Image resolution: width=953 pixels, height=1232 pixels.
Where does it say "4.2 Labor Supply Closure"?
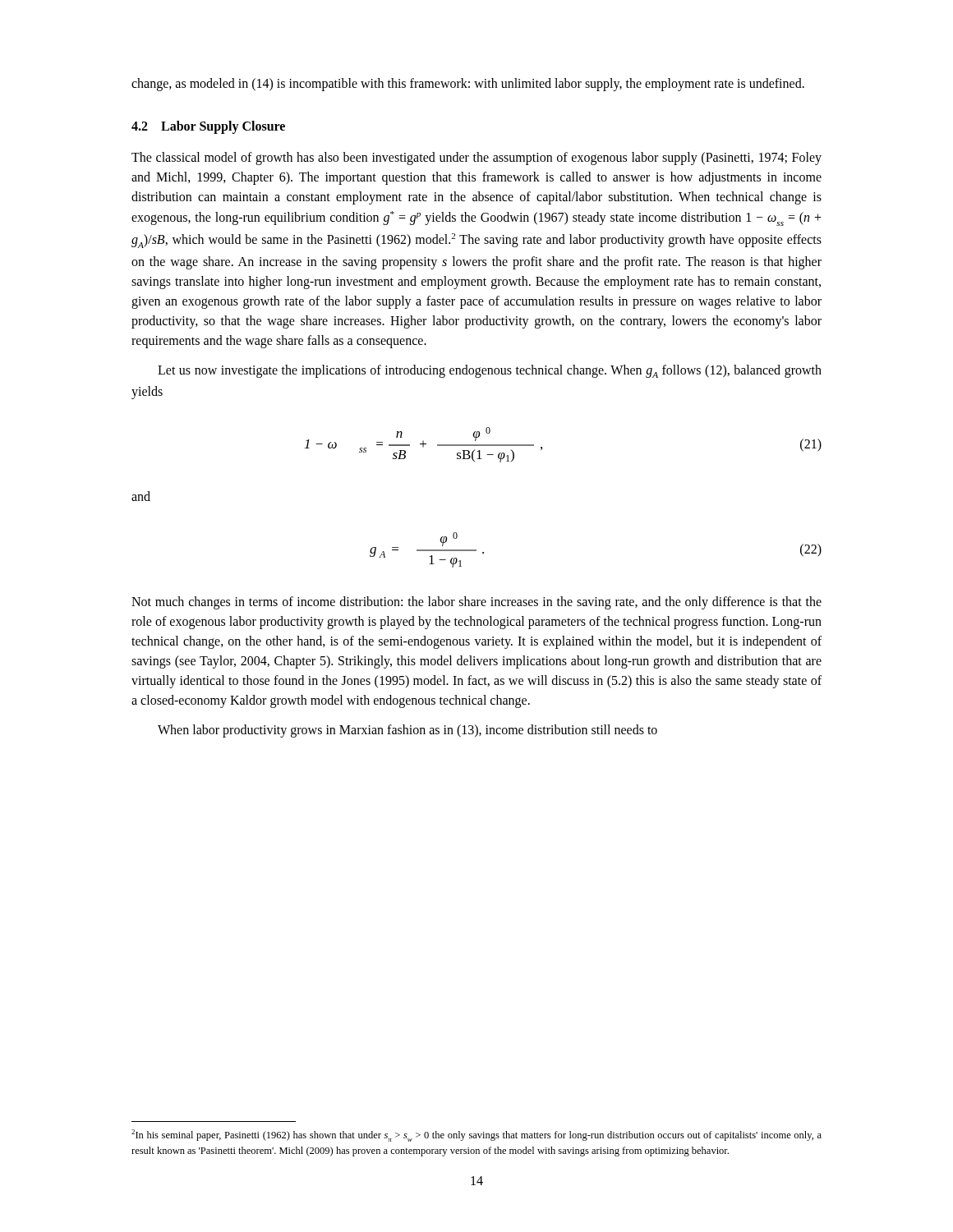coord(208,126)
